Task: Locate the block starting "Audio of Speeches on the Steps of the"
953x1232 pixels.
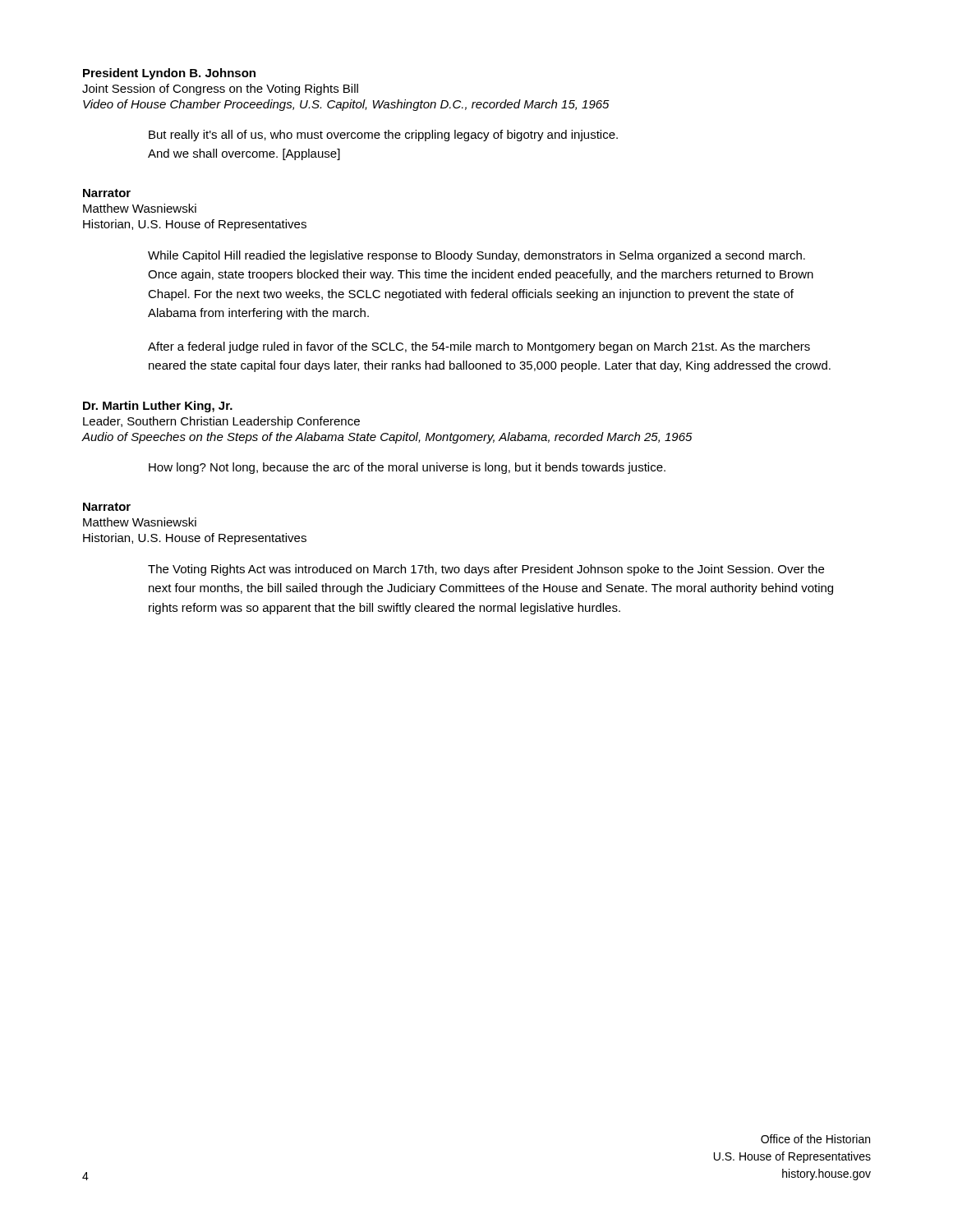Action: point(387,436)
